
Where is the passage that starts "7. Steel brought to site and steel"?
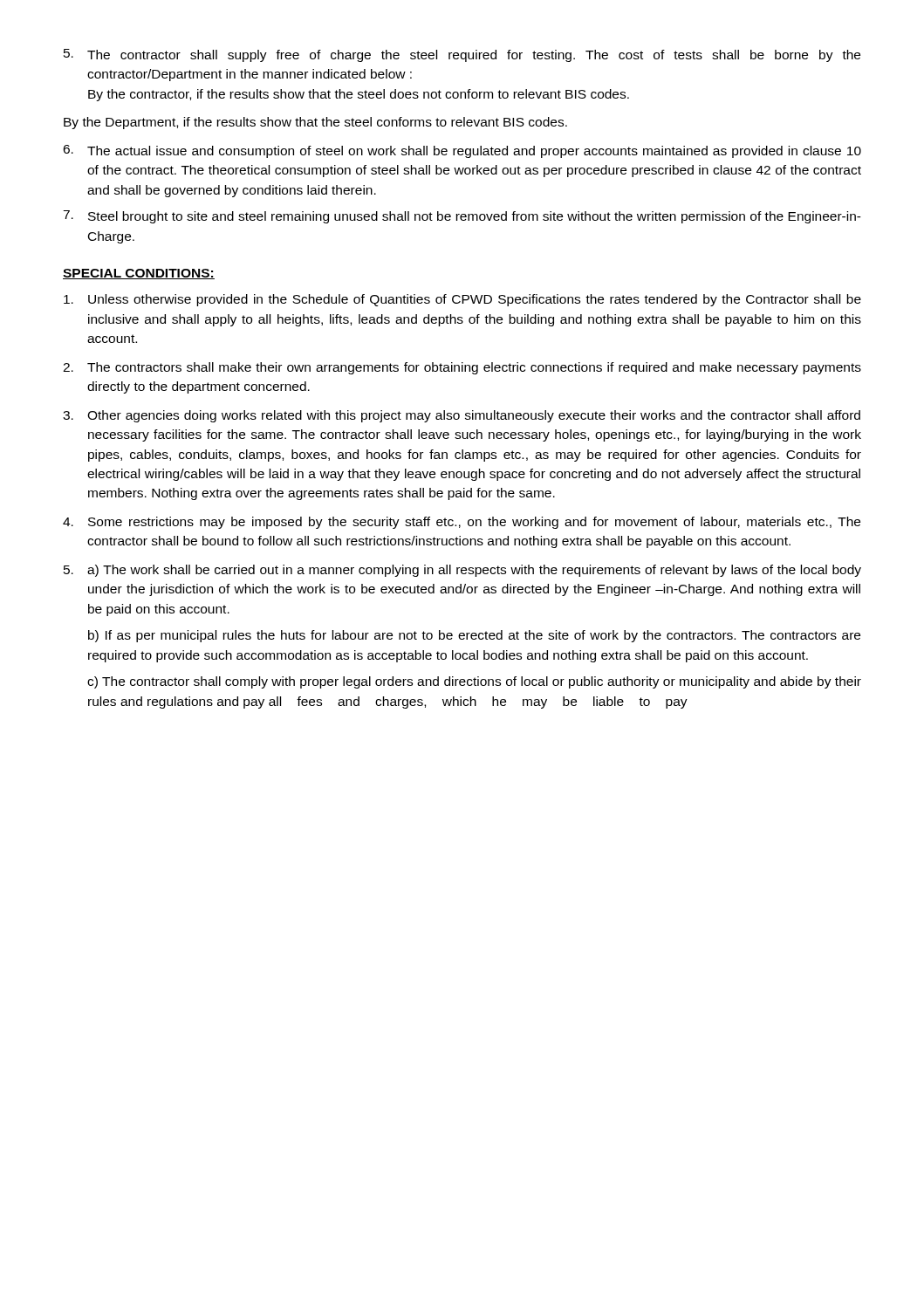coord(462,227)
